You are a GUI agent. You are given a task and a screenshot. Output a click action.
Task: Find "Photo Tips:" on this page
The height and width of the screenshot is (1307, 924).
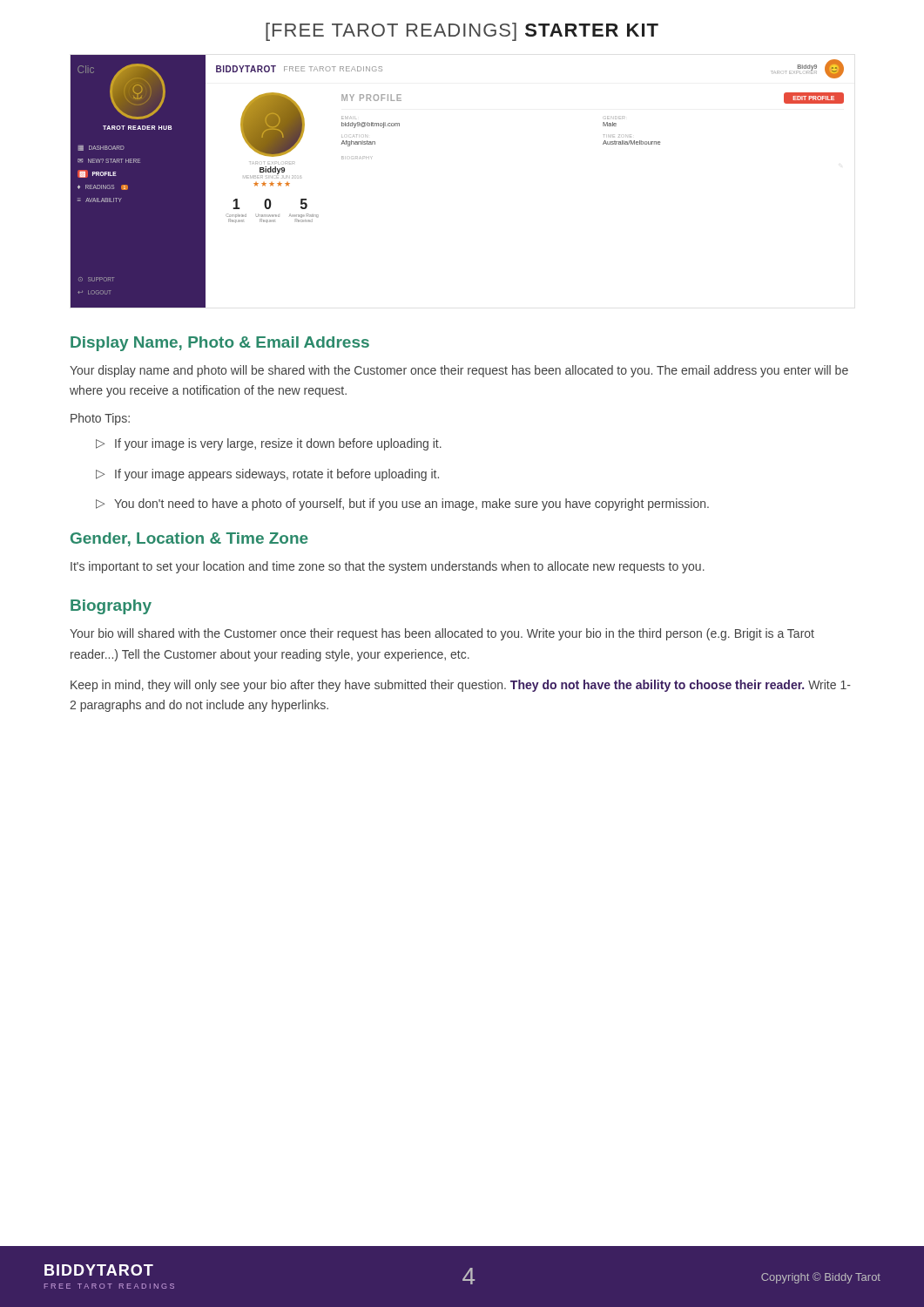click(100, 418)
